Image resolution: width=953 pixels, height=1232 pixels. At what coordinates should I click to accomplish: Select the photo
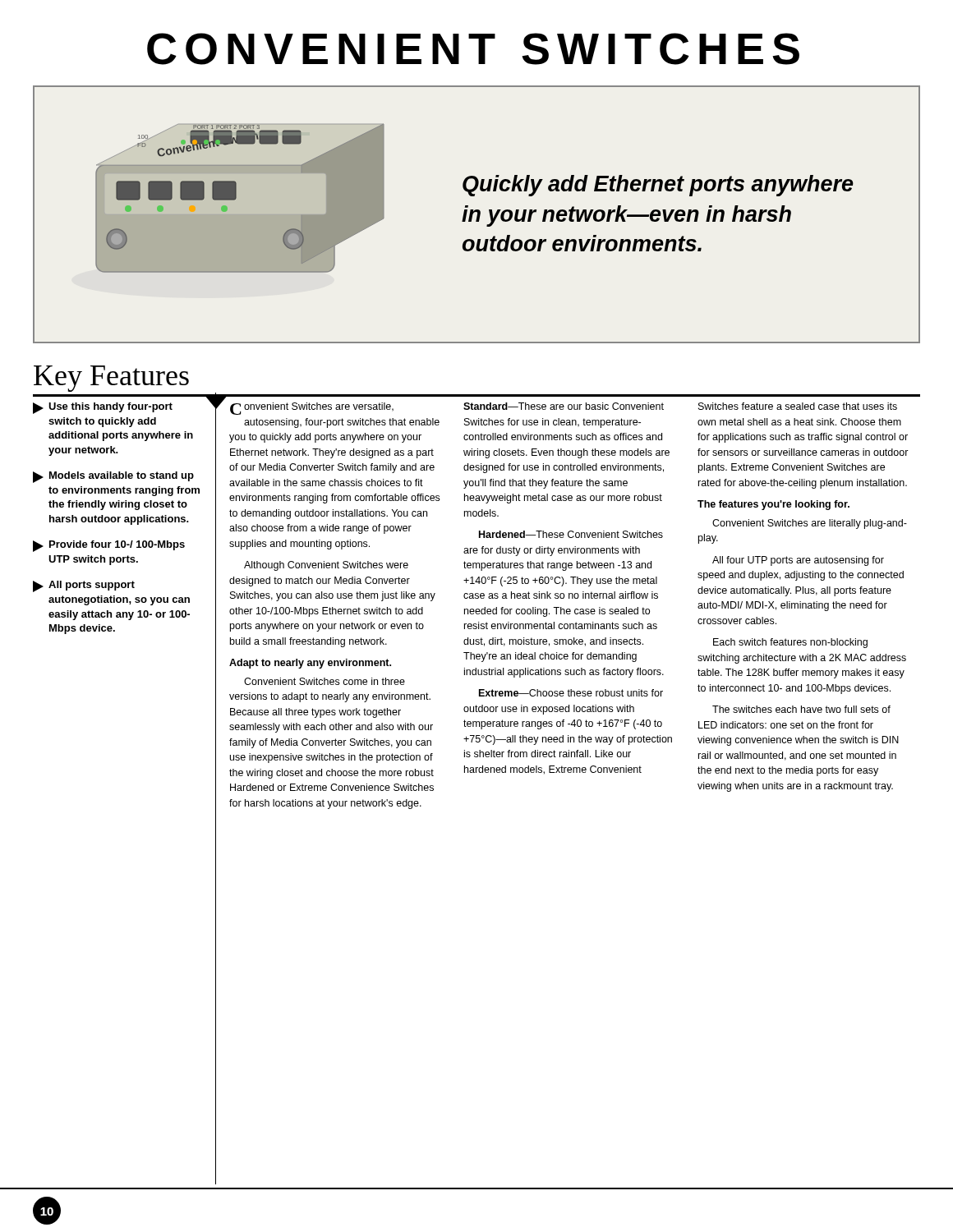tap(476, 214)
